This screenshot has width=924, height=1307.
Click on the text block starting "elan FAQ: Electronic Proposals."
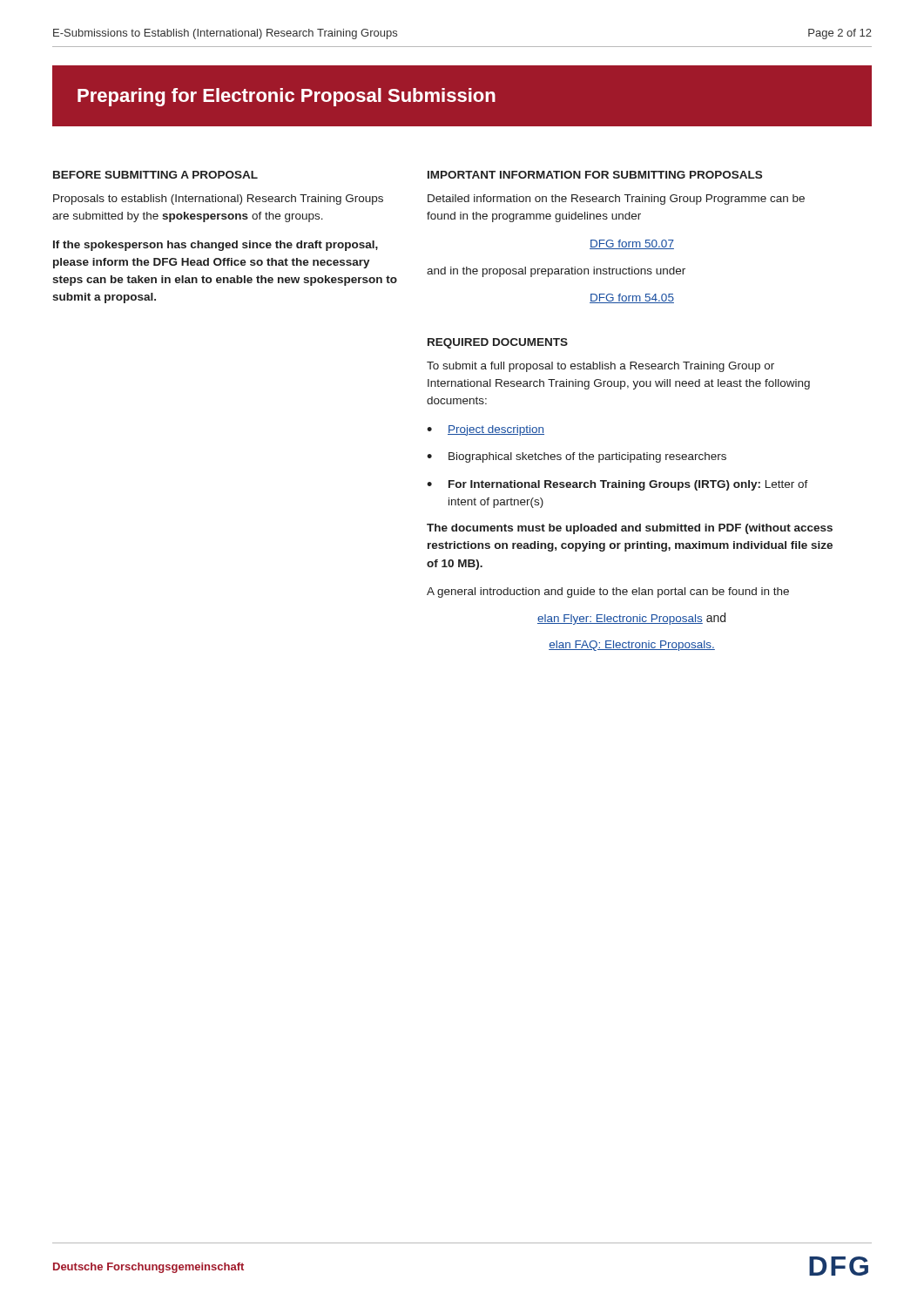[632, 644]
